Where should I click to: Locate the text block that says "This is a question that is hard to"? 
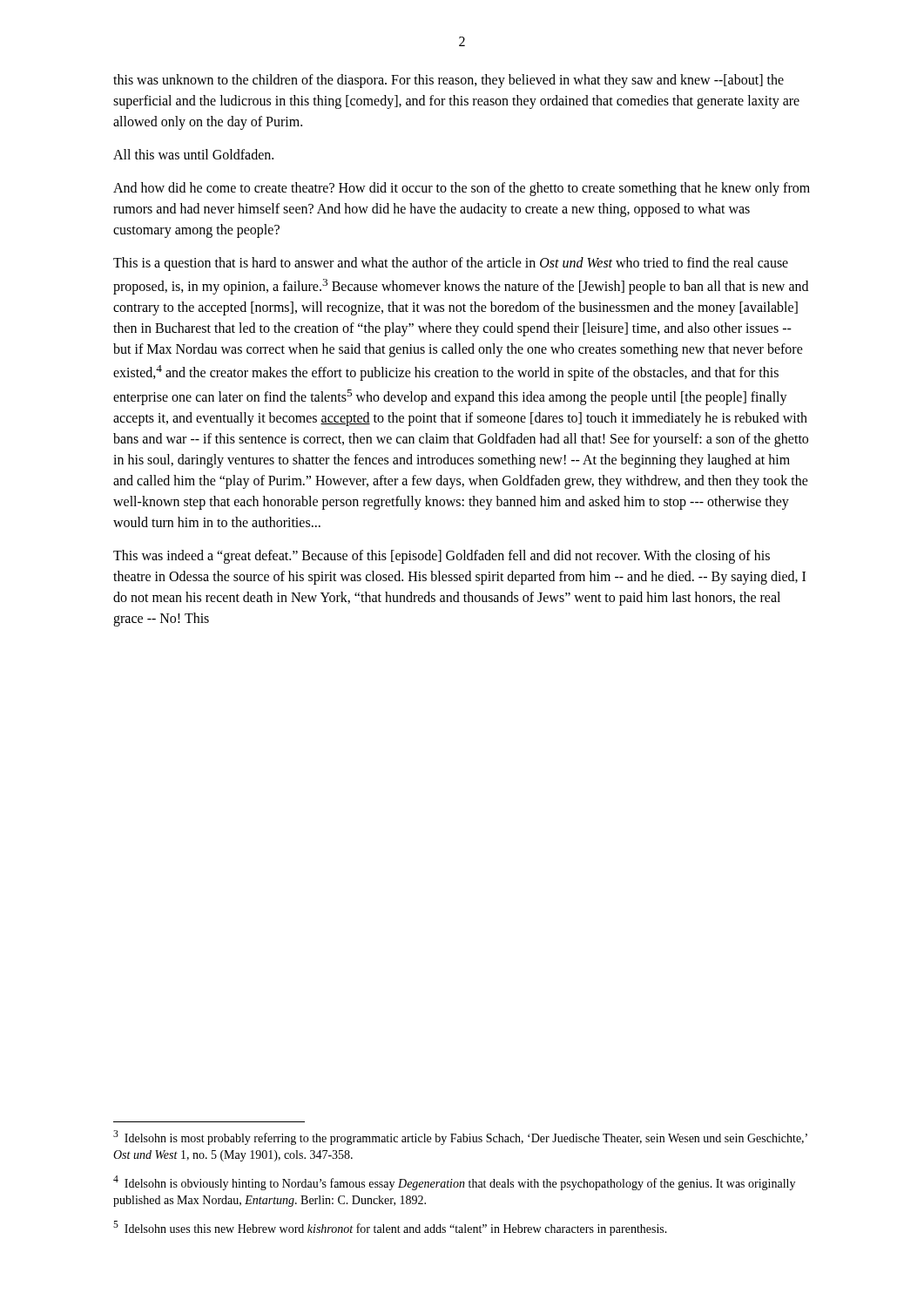pyautogui.click(x=461, y=392)
